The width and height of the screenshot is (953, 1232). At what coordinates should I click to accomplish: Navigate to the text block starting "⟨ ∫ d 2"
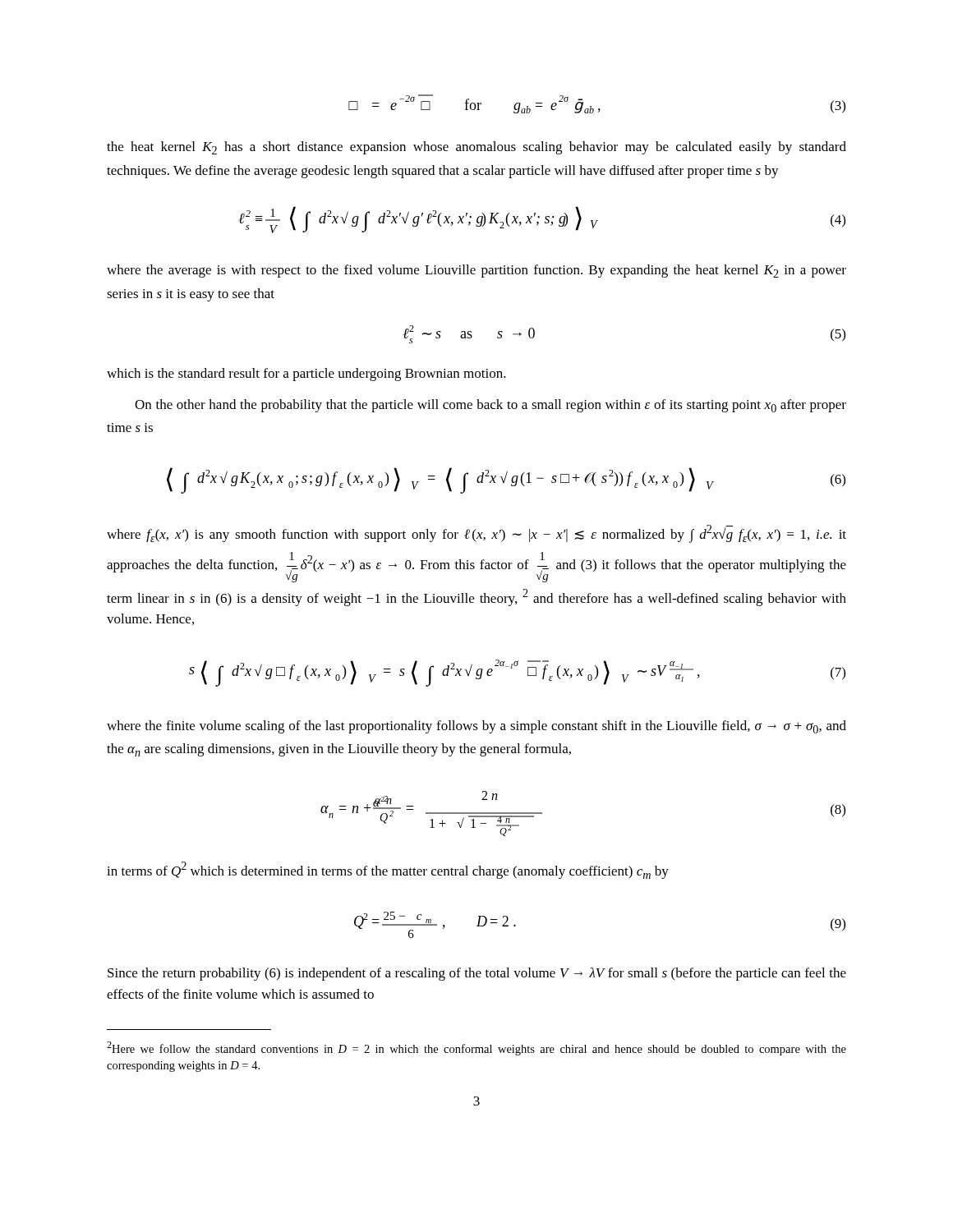point(476,480)
